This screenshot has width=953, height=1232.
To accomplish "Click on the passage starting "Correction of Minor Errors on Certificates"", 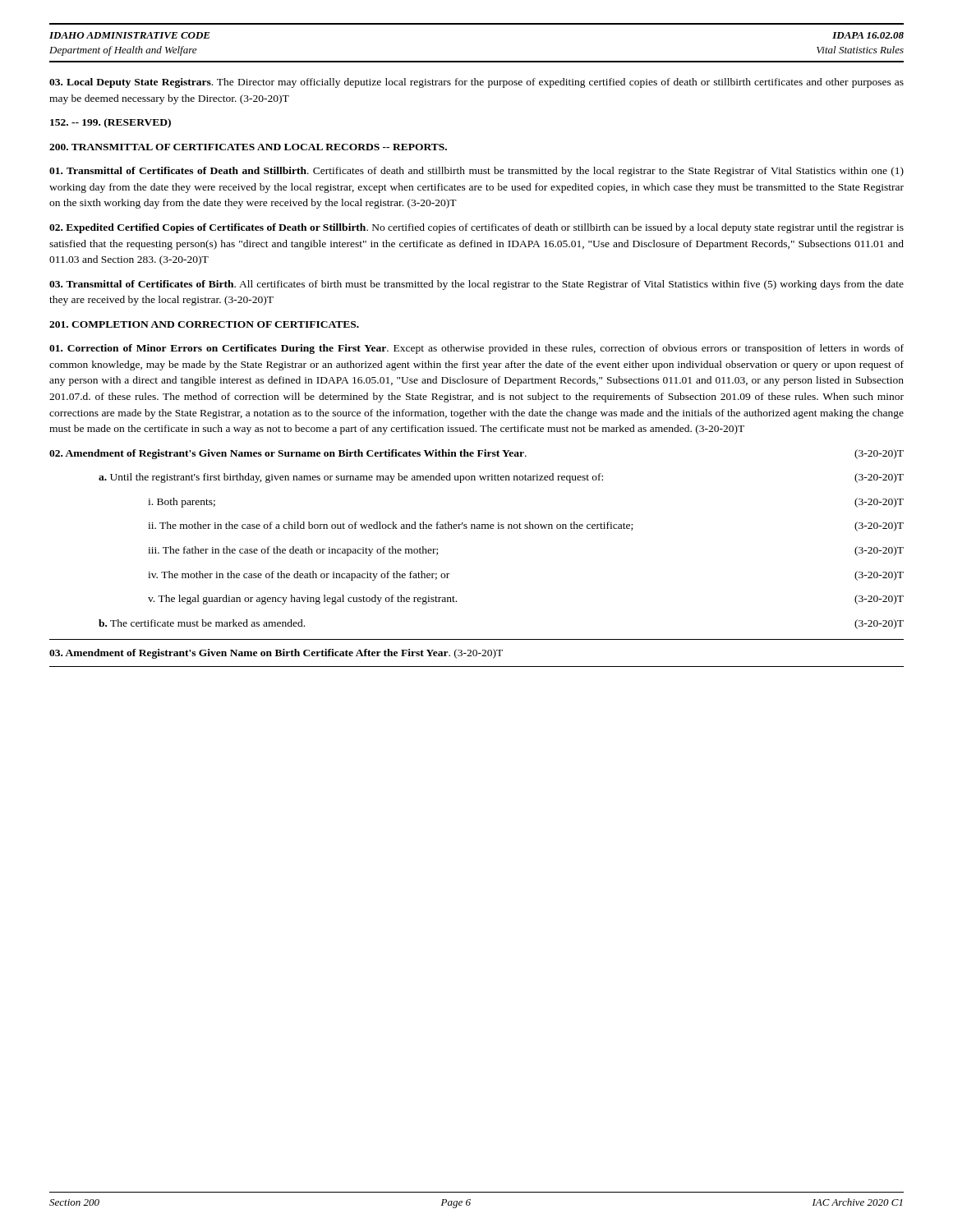I will (476, 388).
